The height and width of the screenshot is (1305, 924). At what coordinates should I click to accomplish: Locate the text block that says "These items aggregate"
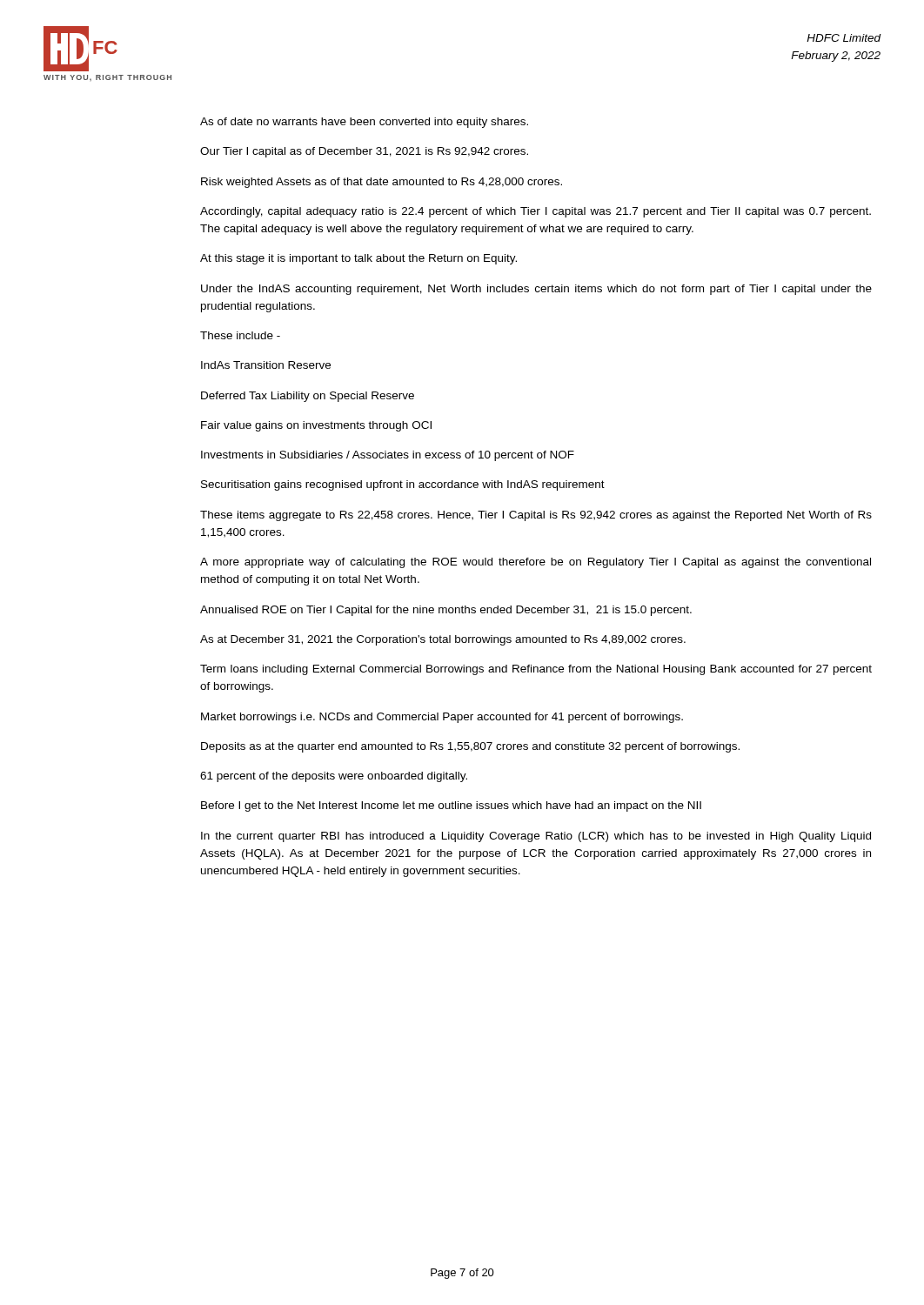pyautogui.click(x=536, y=523)
